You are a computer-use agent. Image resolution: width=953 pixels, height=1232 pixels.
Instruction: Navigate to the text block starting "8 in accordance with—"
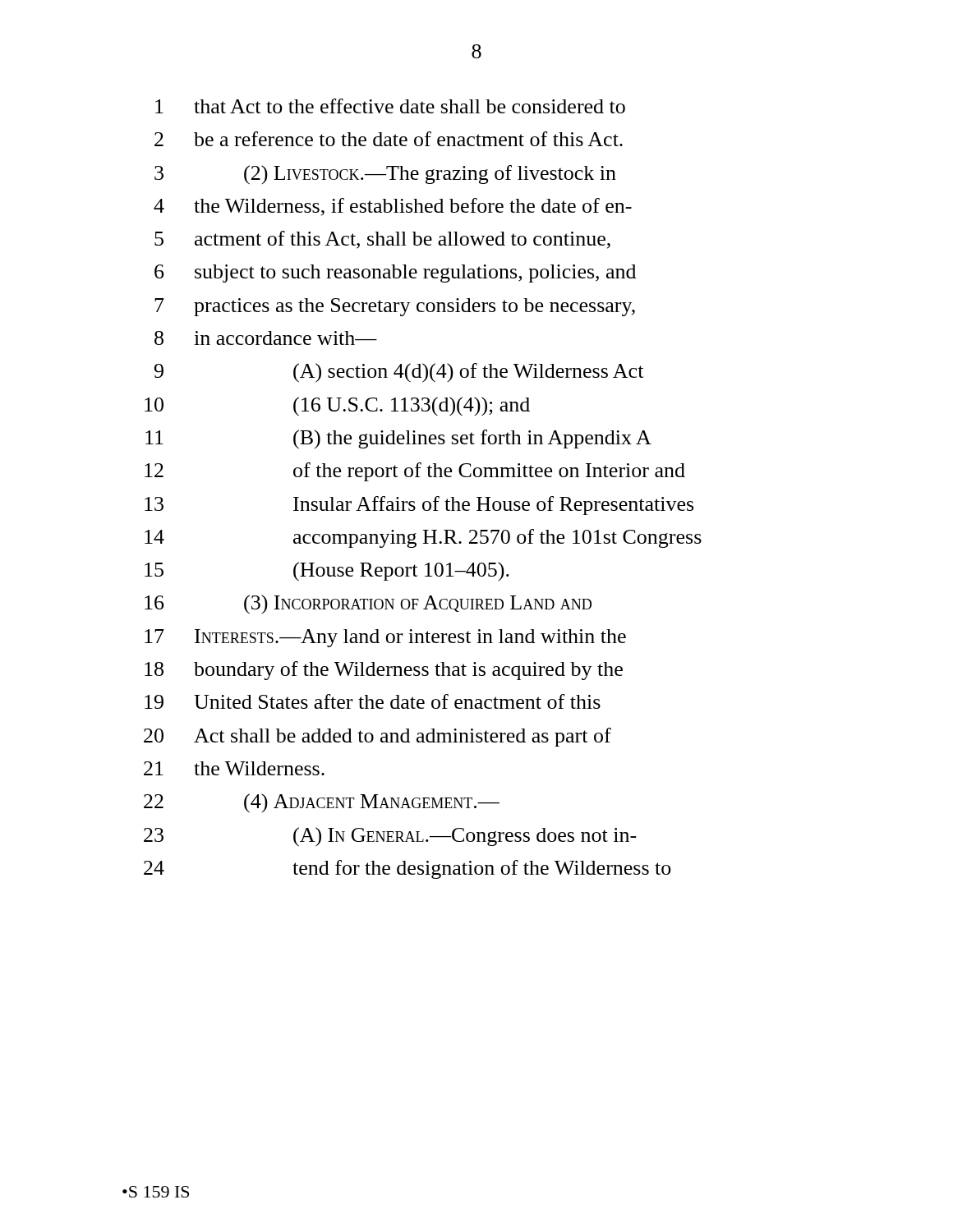tap(266, 338)
